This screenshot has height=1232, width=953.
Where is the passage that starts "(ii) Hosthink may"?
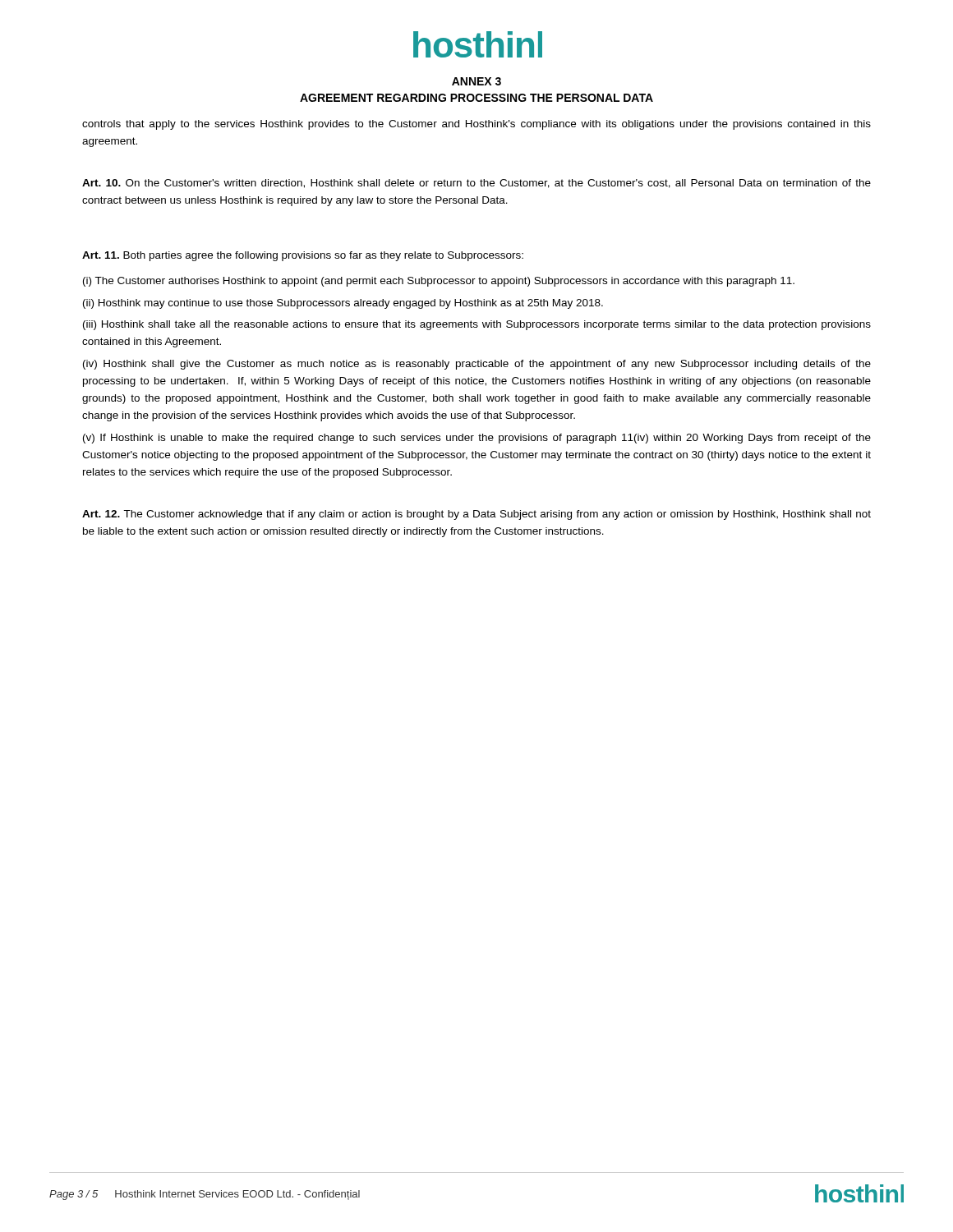343,302
